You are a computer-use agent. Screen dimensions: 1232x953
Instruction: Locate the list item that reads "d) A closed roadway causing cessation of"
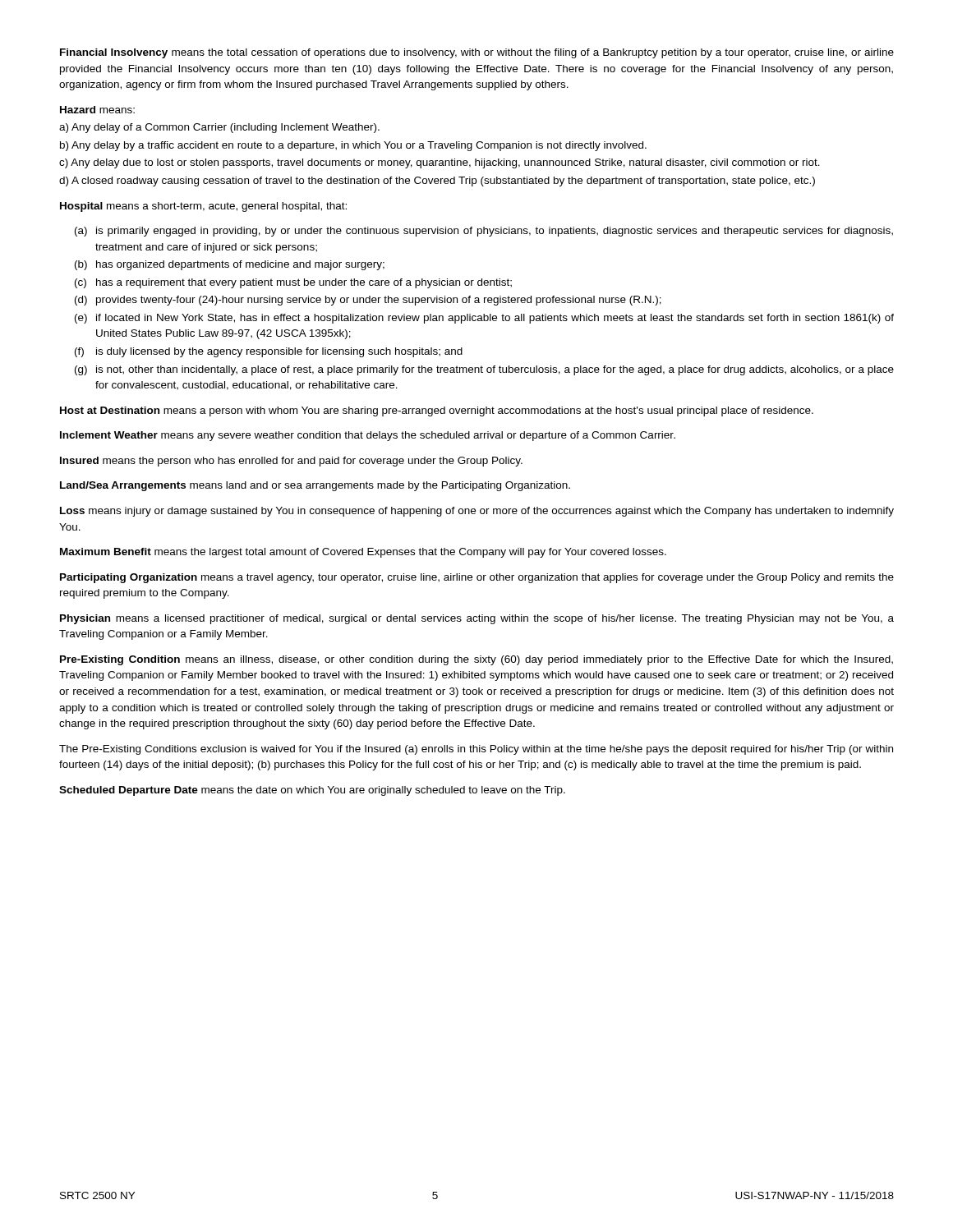(476, 180)
